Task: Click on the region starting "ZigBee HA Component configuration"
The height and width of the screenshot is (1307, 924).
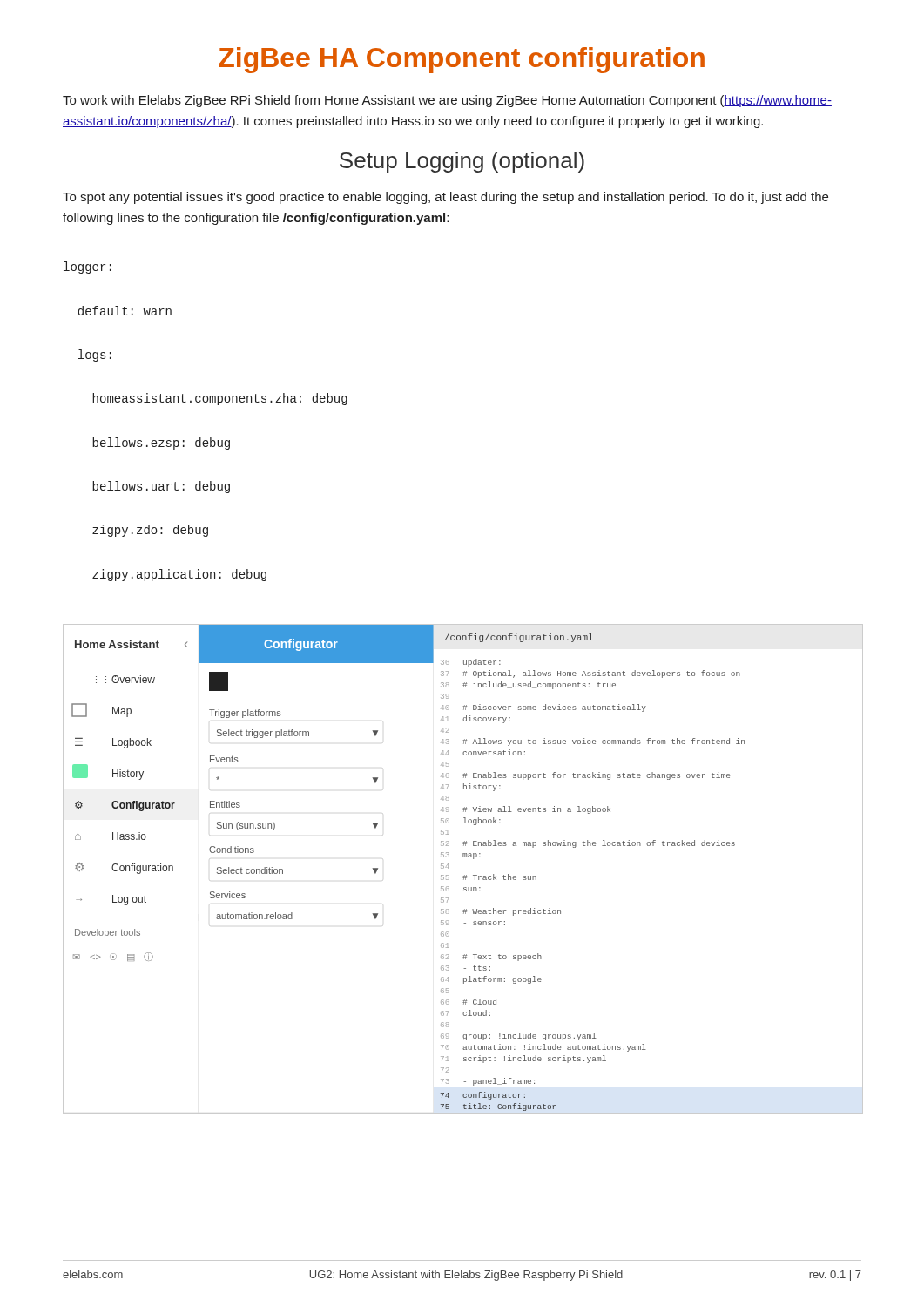Action: [x=462, y=58]
